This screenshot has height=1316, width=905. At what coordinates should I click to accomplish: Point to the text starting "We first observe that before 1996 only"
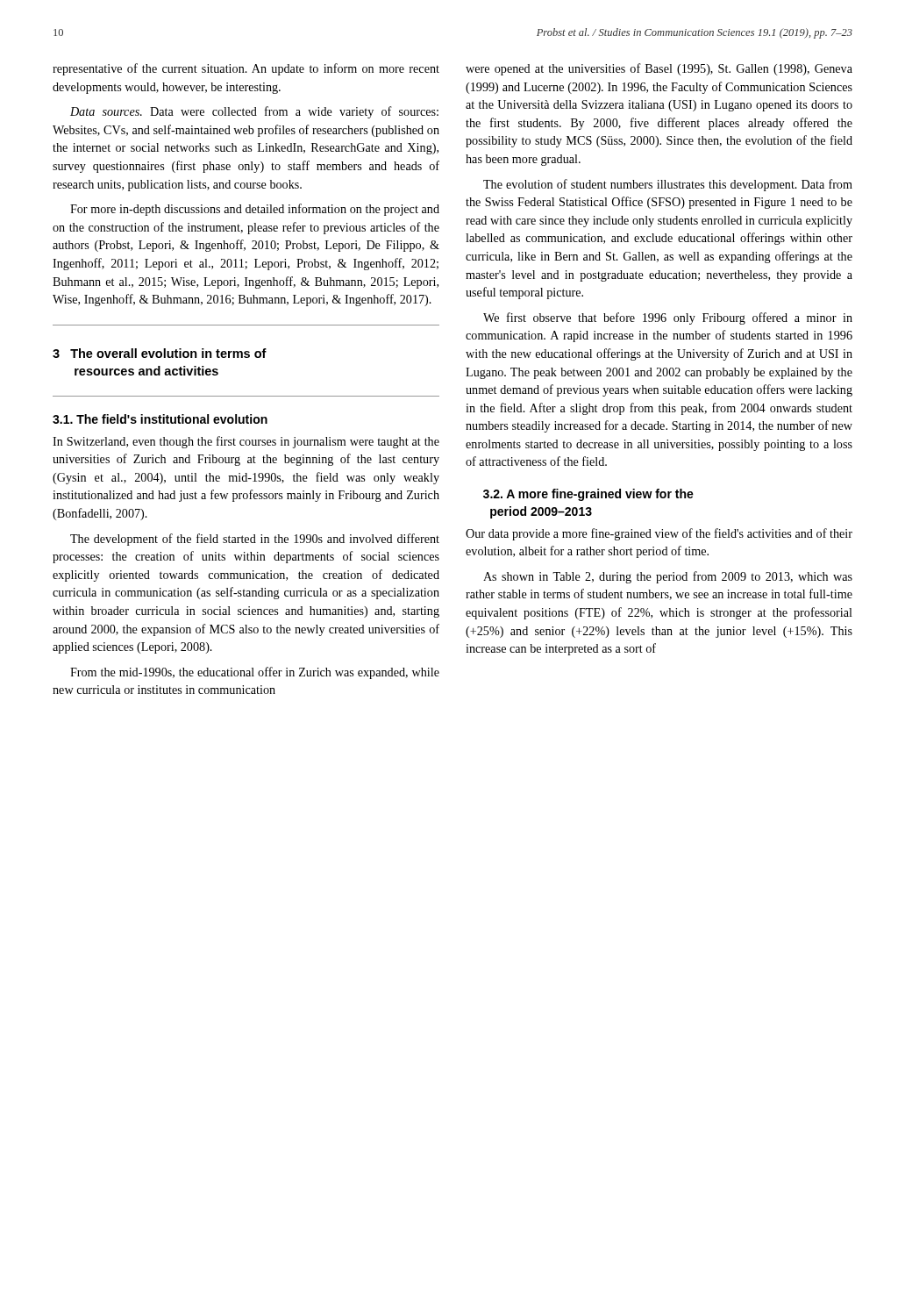point(659,390)
